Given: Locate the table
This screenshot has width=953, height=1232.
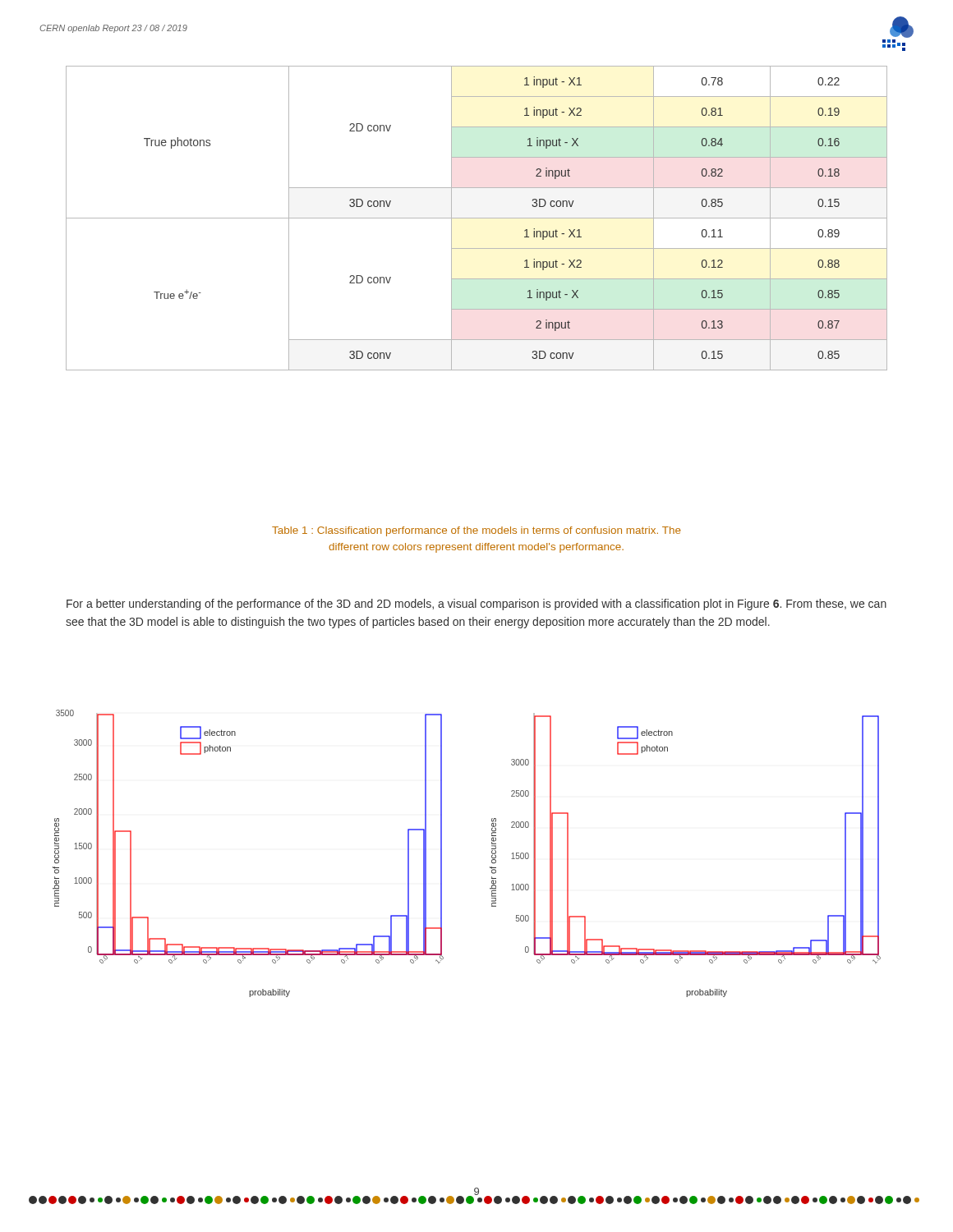Looking at the screenshot, I should [x=476, y=218].
